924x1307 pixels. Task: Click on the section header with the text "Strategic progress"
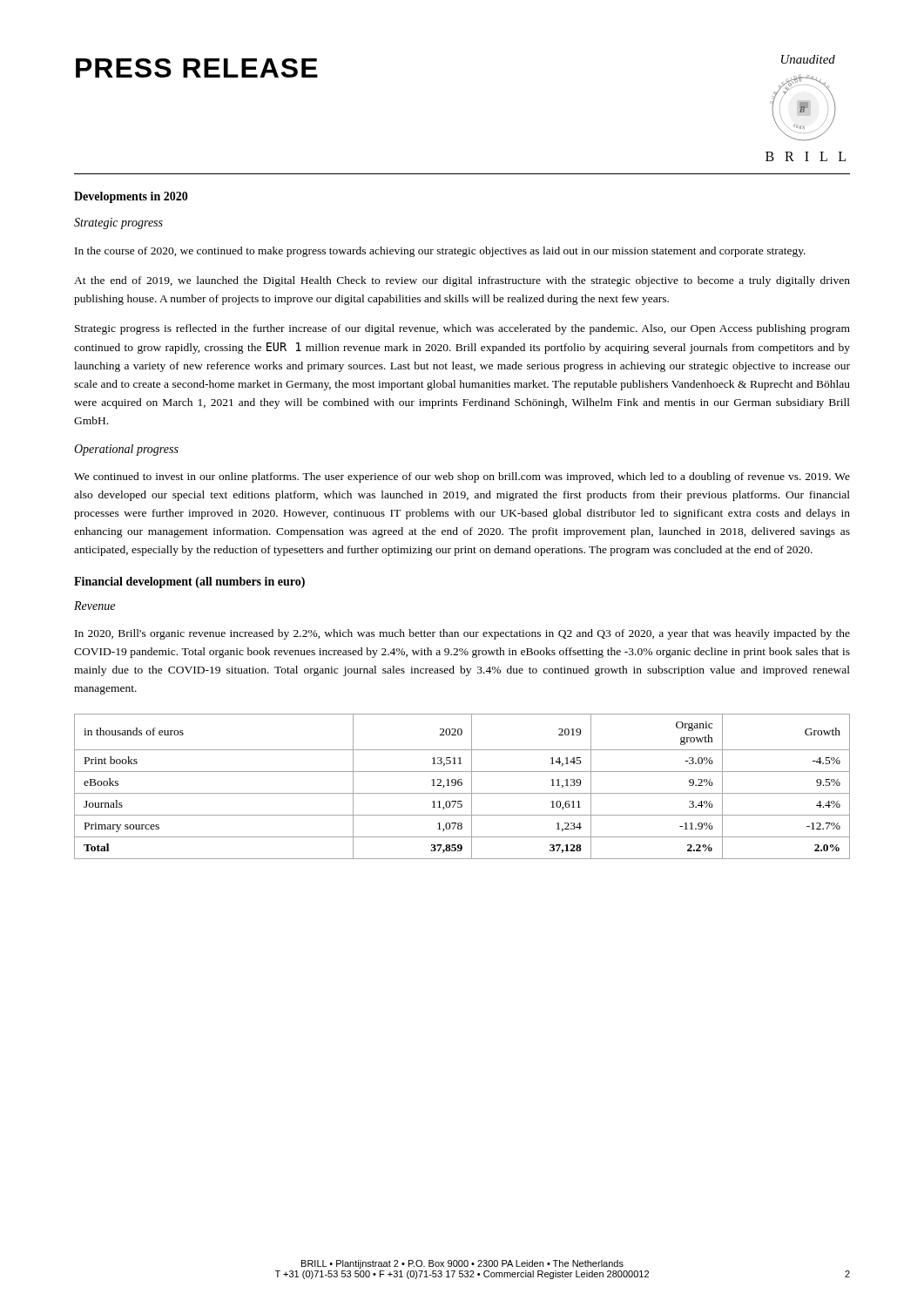click(x=118, y=223)
